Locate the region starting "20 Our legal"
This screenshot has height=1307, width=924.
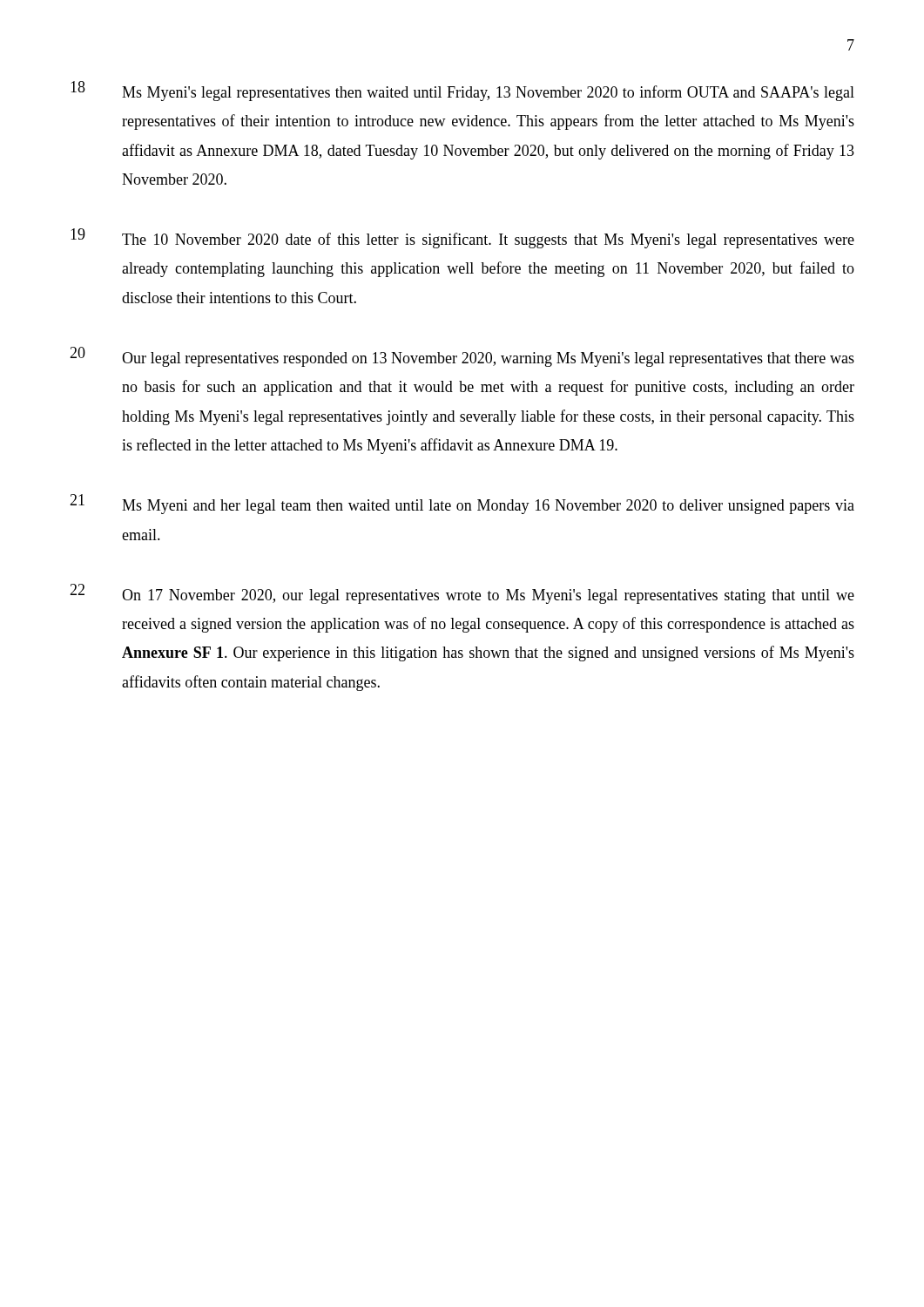462,402
